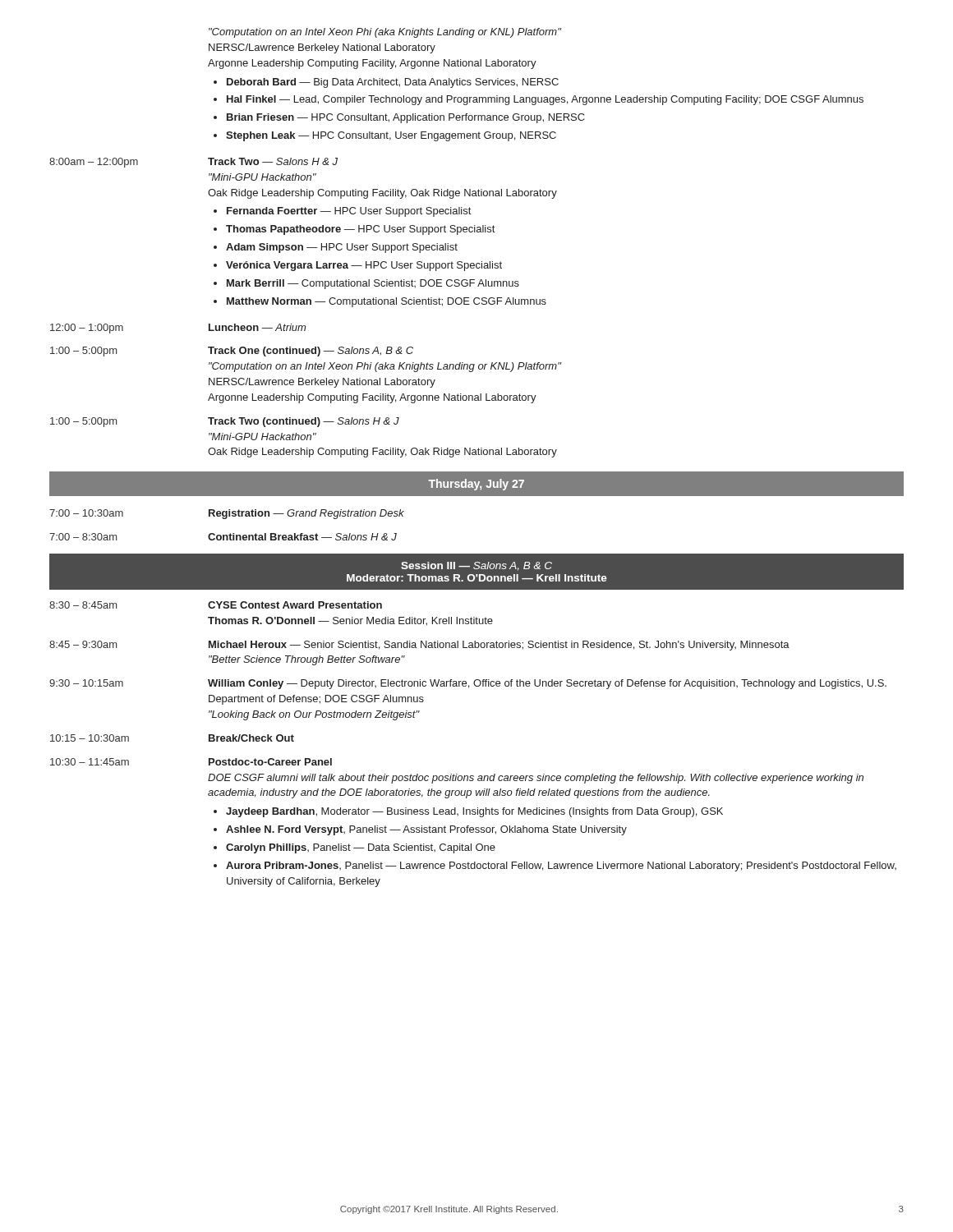Find "7:00 – 8:30am" on this page
Viewport: 953px width, 1232px height.
83,537
